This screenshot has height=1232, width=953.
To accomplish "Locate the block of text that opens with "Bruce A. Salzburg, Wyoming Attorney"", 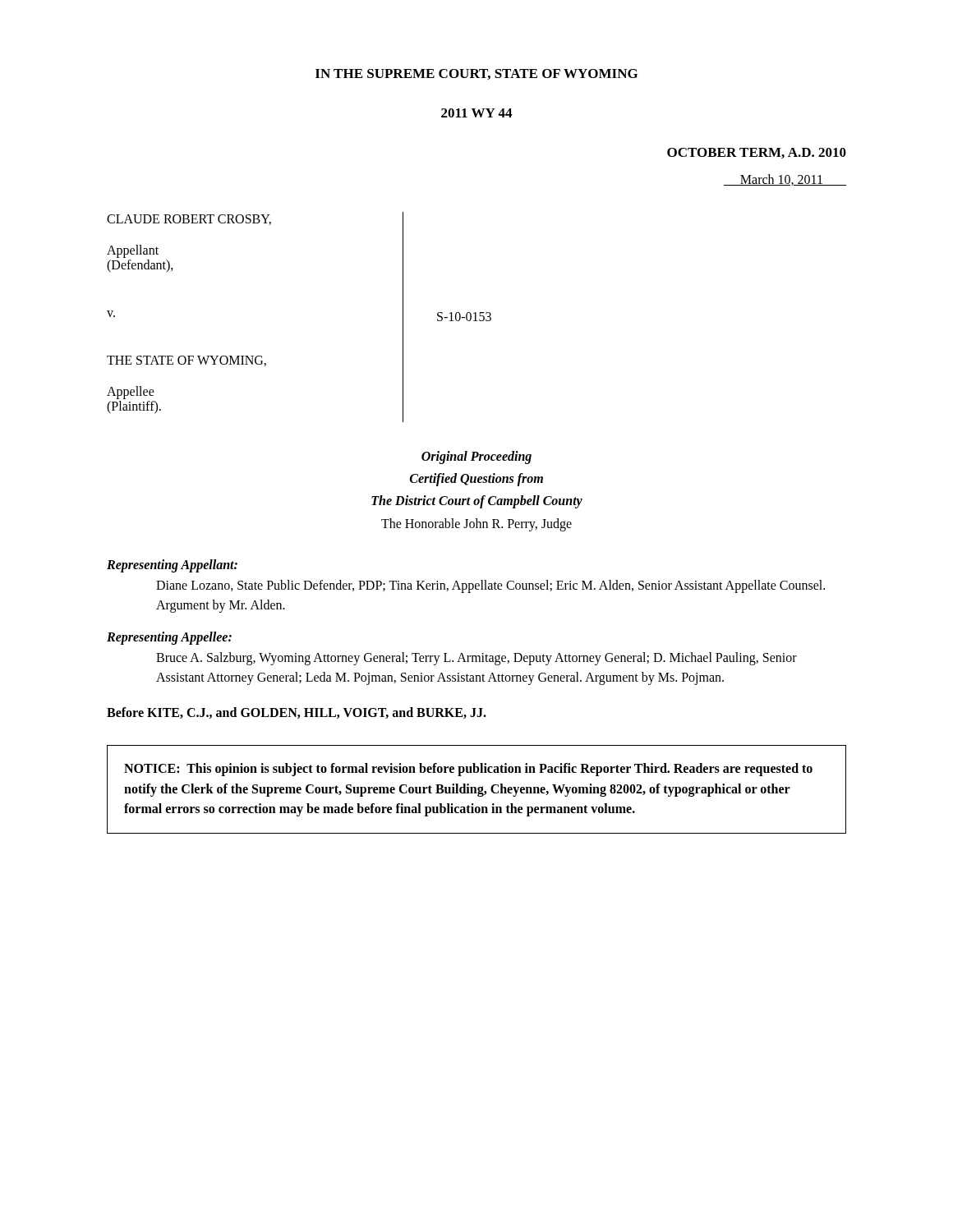I will (x=476, y=667).
